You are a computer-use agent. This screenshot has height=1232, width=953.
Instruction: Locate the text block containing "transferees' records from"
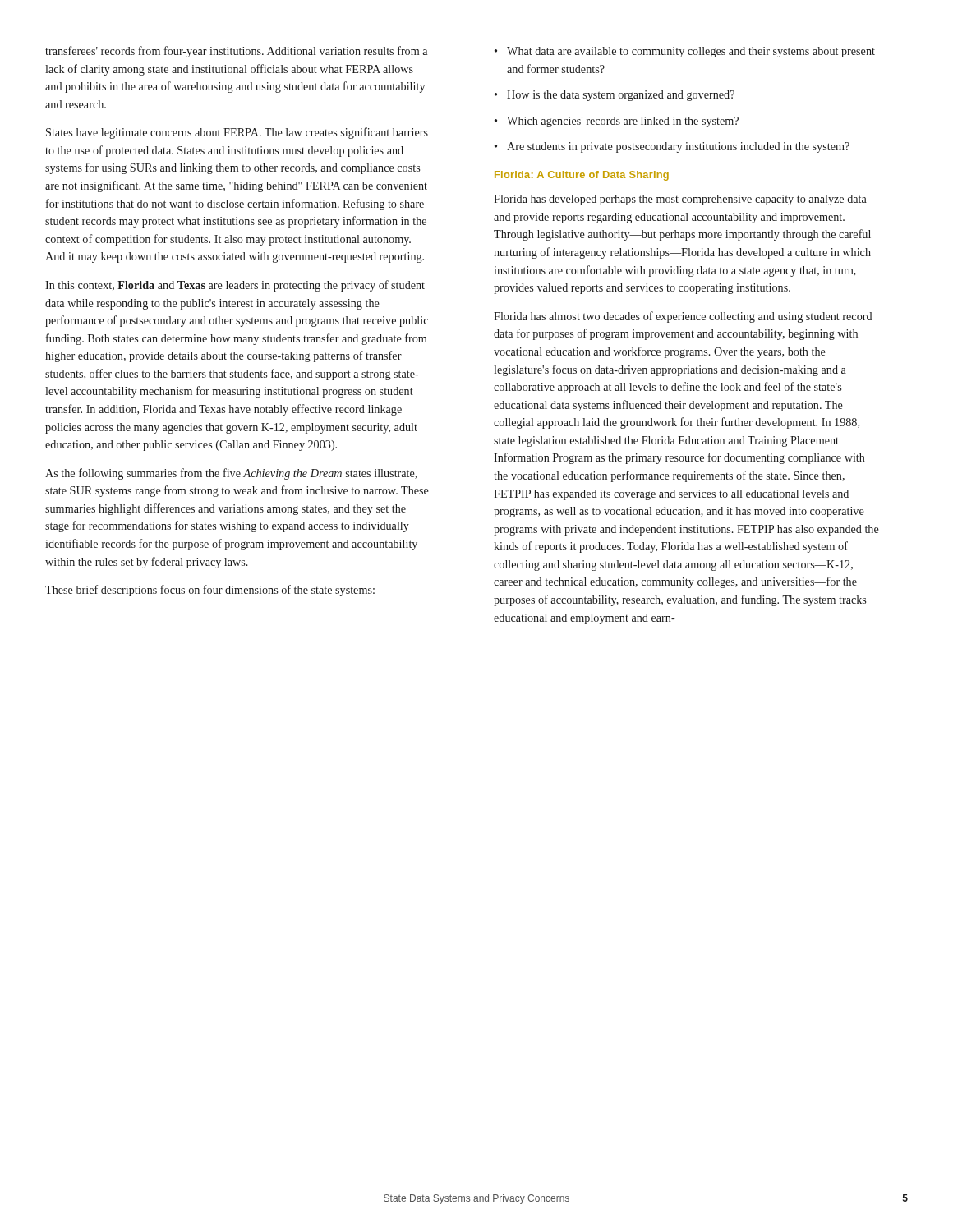(238, 78)
